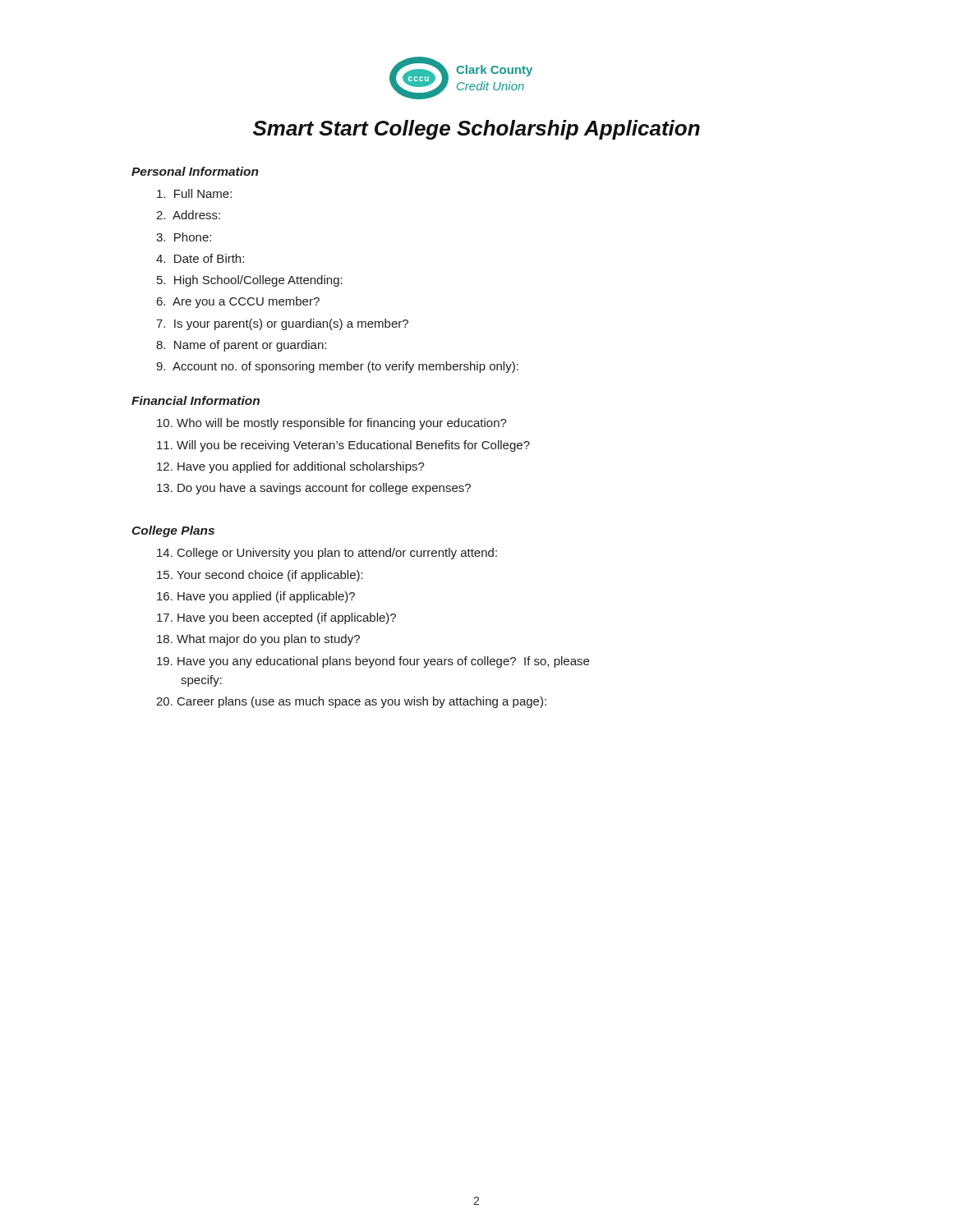Click on the region starting "11. Will you be receiving Veteran’s Educational"
The height and width of the screenshot is (1232, 953).
click(x=343, y=444)
